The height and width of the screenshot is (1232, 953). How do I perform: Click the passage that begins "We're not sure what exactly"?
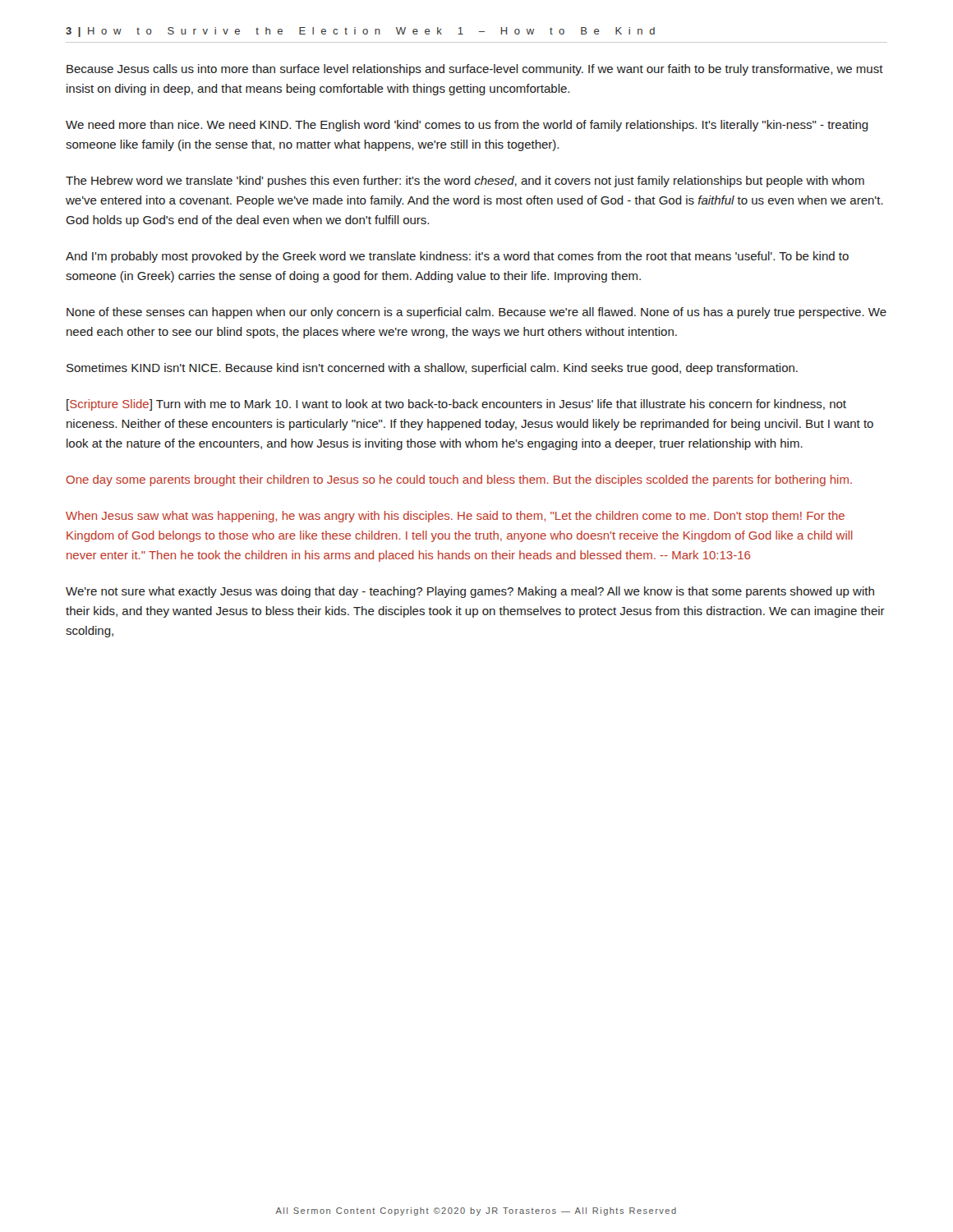(x=475, y=611)
